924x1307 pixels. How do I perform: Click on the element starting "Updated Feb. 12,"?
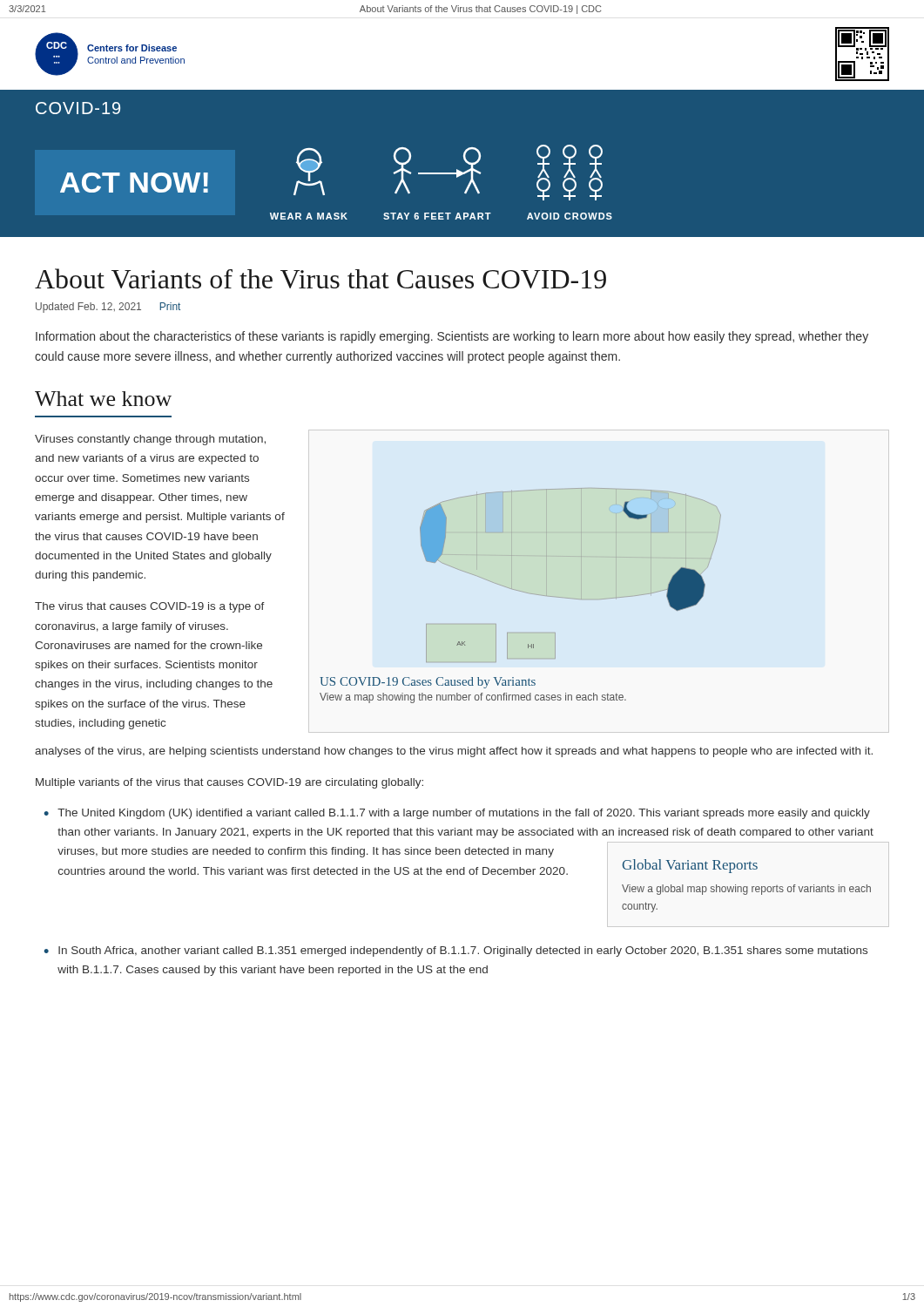click(x=108, y=307)
